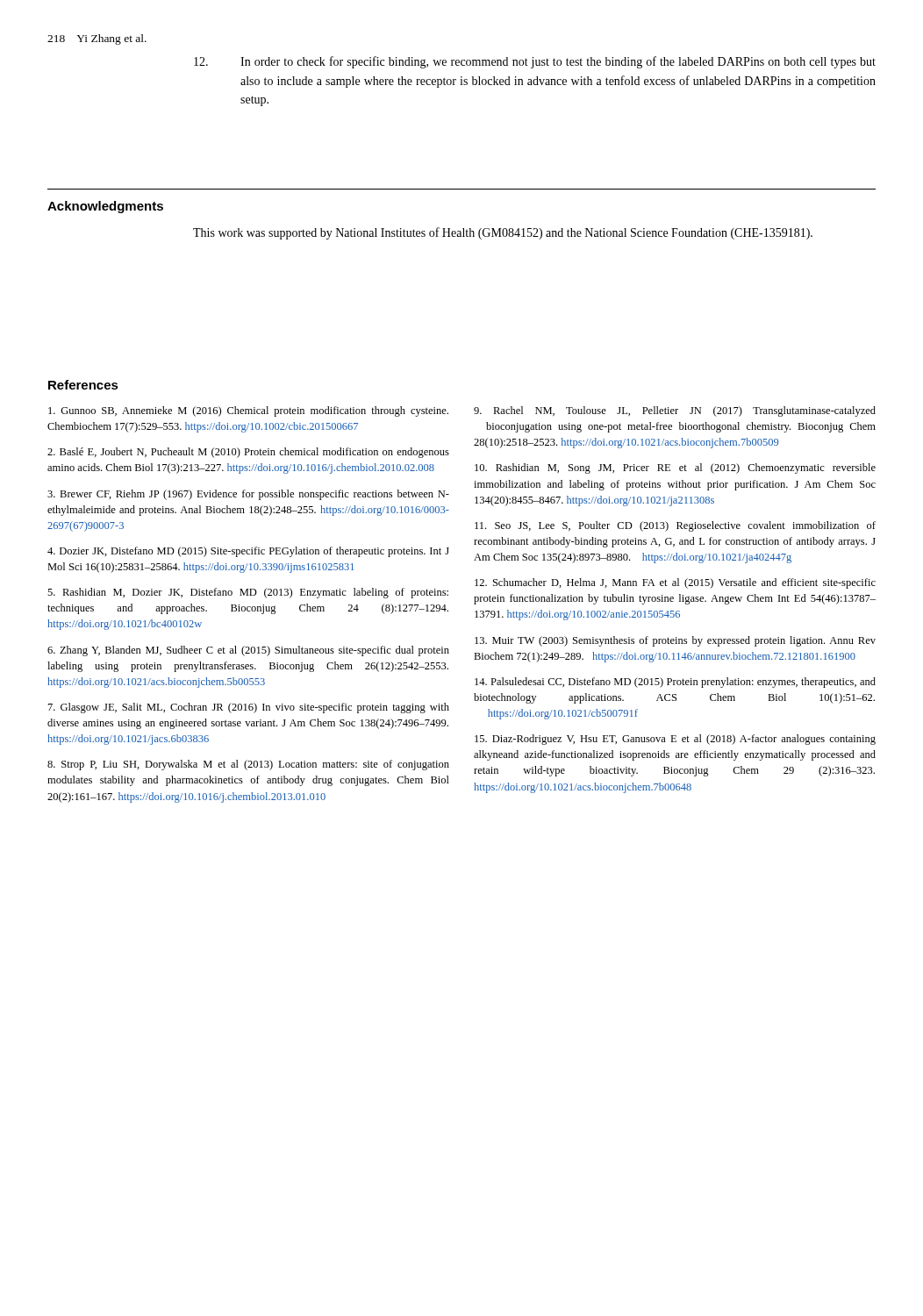Locate the list item that reads "8. Strop P,"
Viewport: 923px width, 1316px height.
(x=248, y=780)
